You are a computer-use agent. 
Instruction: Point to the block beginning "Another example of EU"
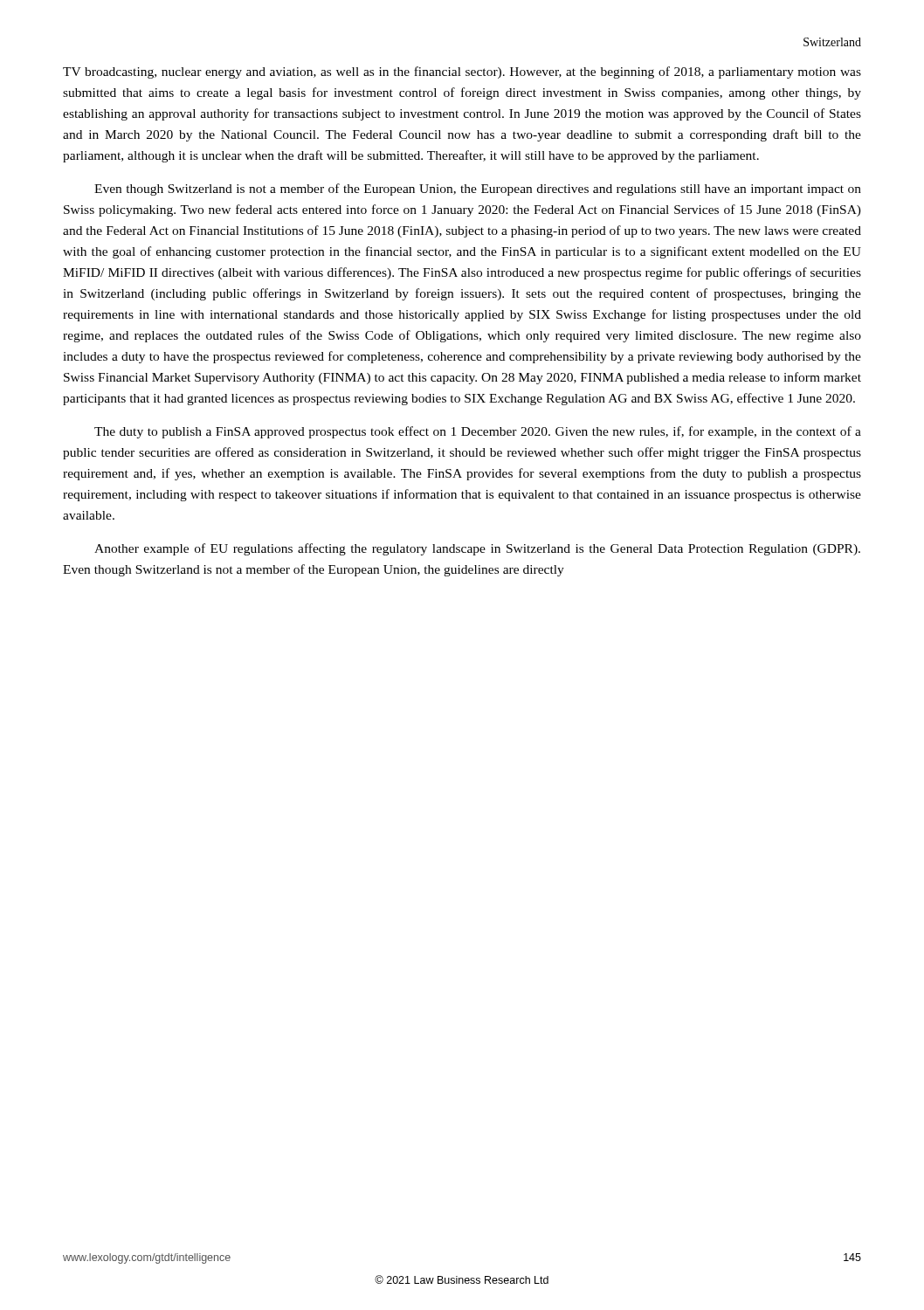(x=462, y=559)
